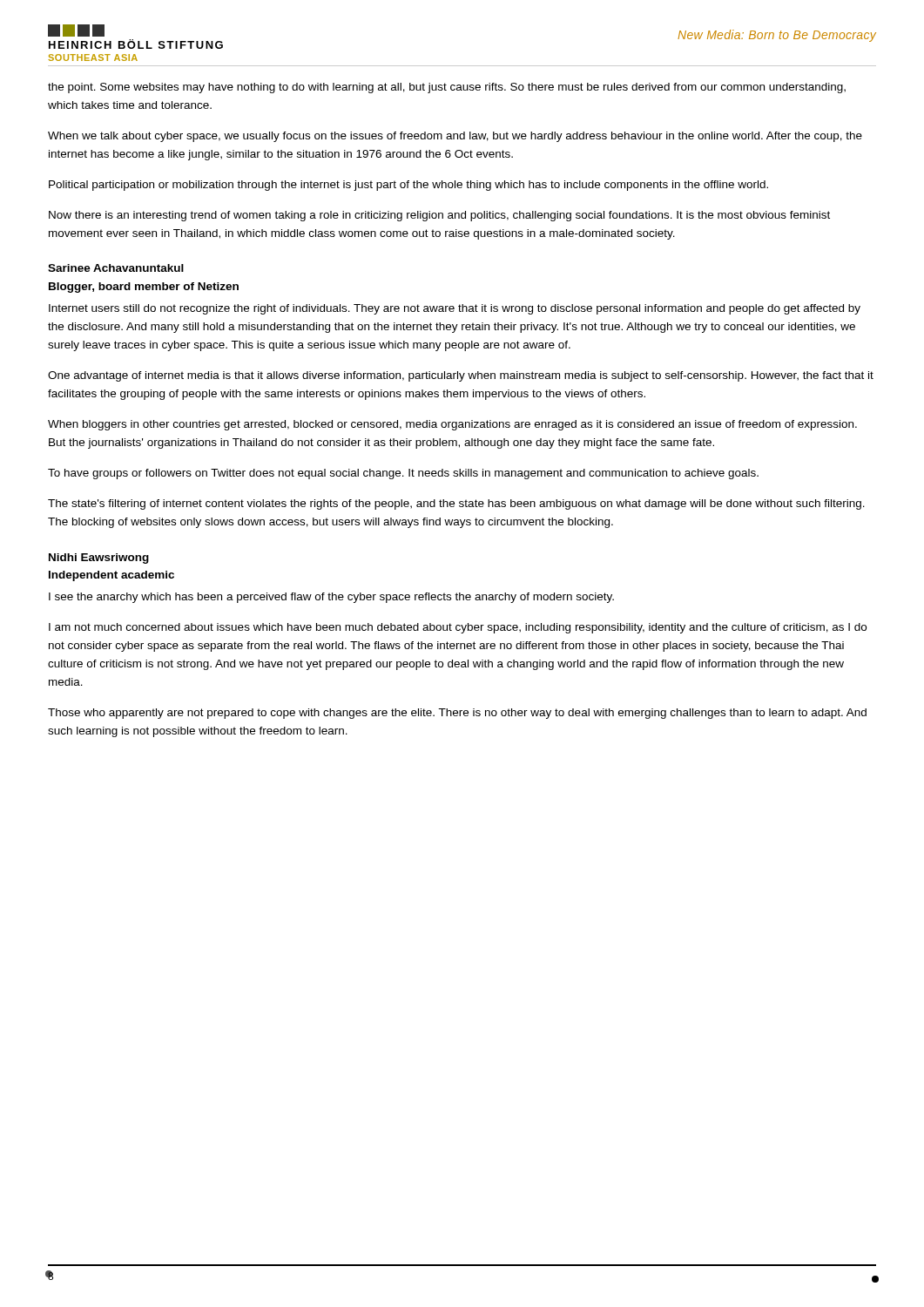Select the text with the text "Independent academic"
This screenshot has height=1307, width=924.
111,575
